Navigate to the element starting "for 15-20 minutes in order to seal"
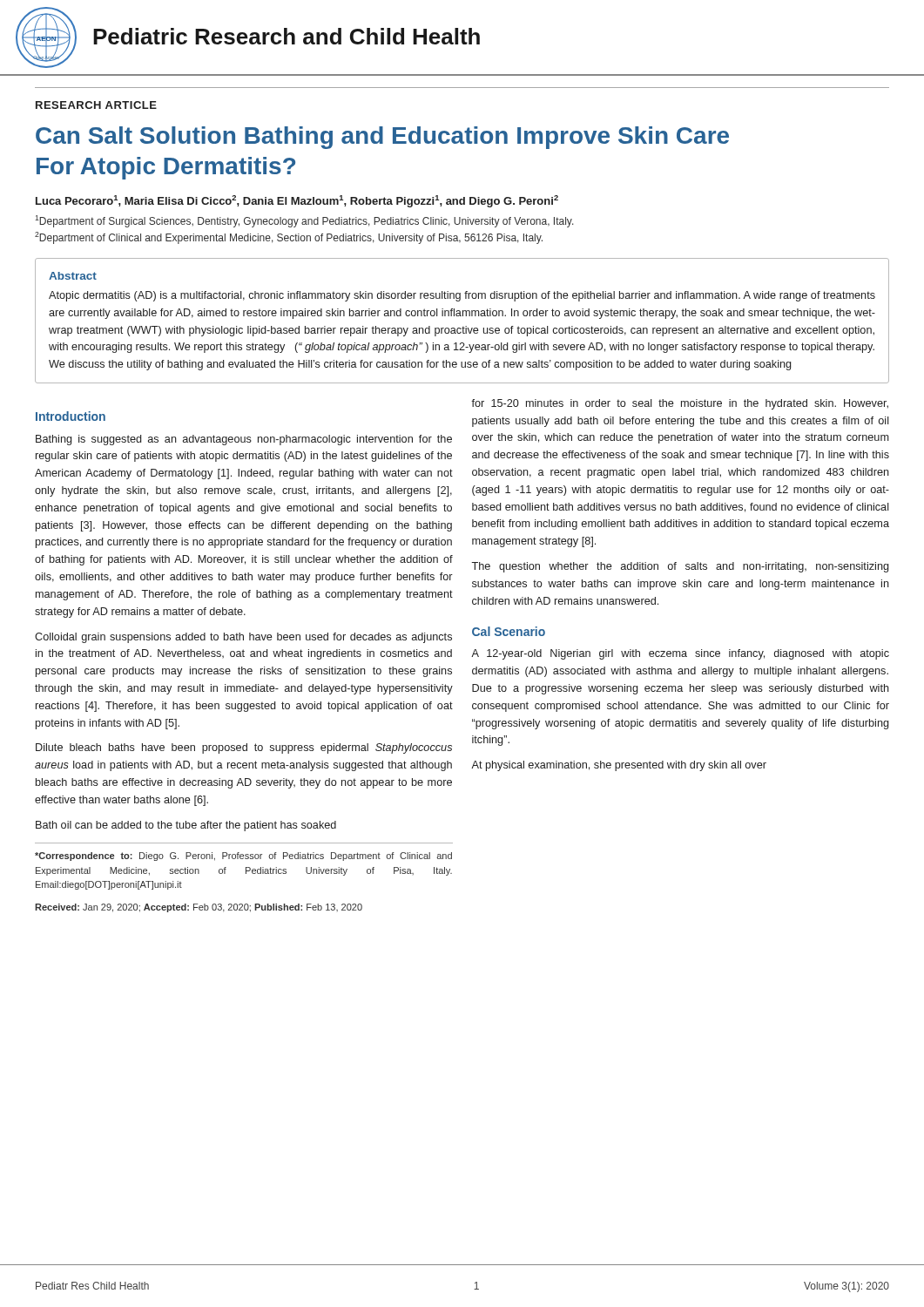The height and width of the screenshot is (1307, 924). point(680,473)
